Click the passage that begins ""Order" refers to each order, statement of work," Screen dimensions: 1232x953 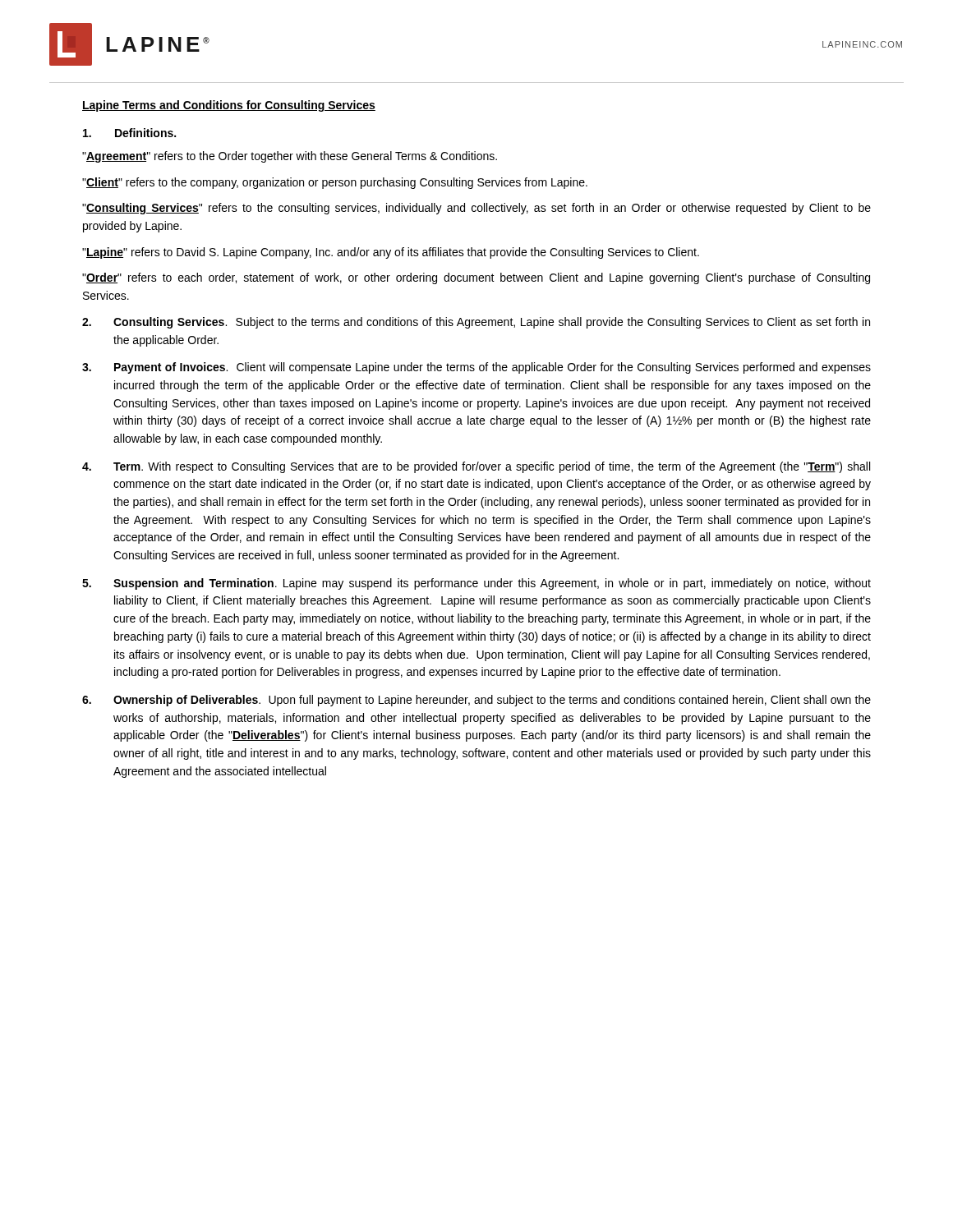pos(476,287)
